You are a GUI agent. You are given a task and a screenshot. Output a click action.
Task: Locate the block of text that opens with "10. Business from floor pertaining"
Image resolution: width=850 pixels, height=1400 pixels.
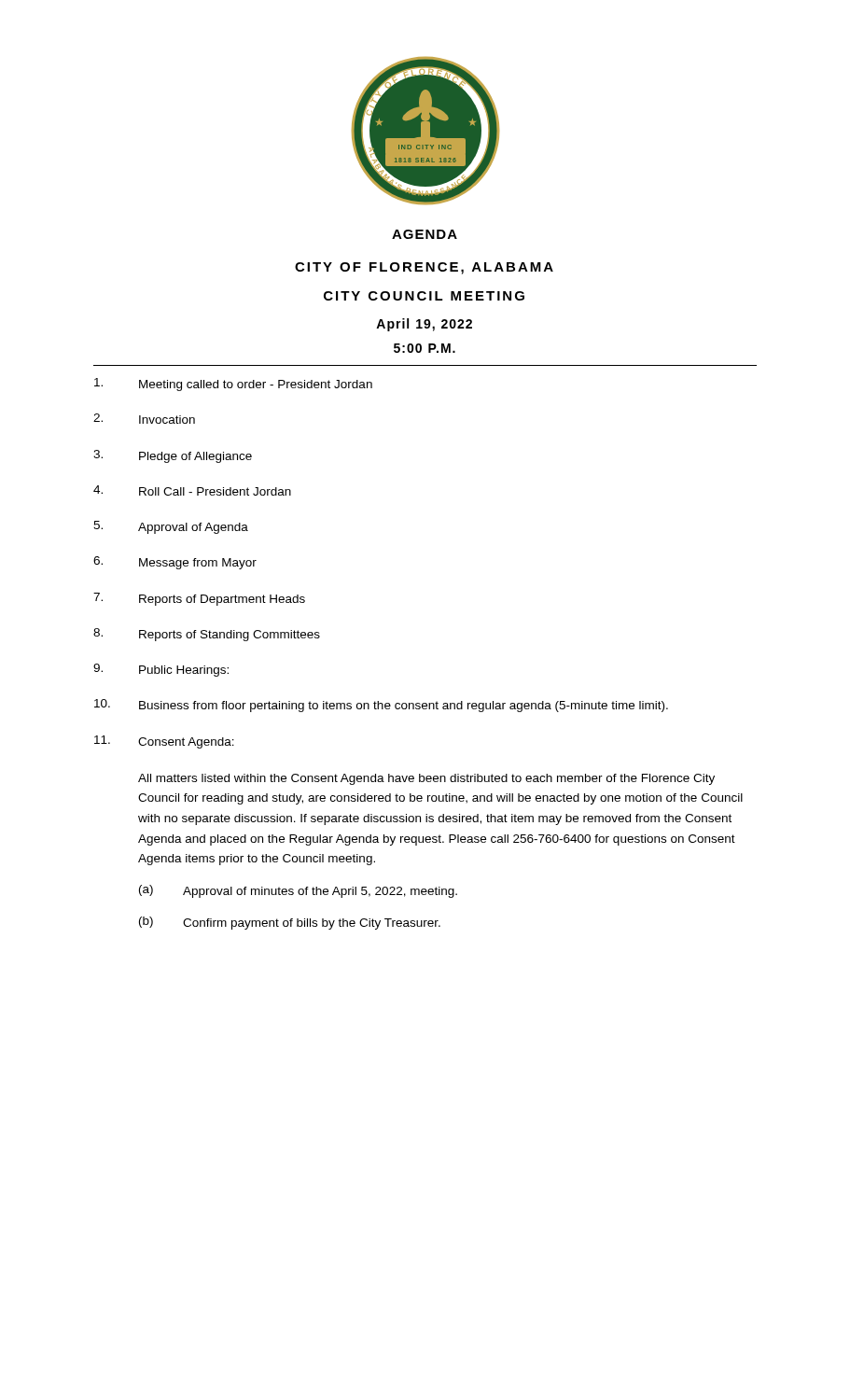pyautogui.click(x=425, y=706)
